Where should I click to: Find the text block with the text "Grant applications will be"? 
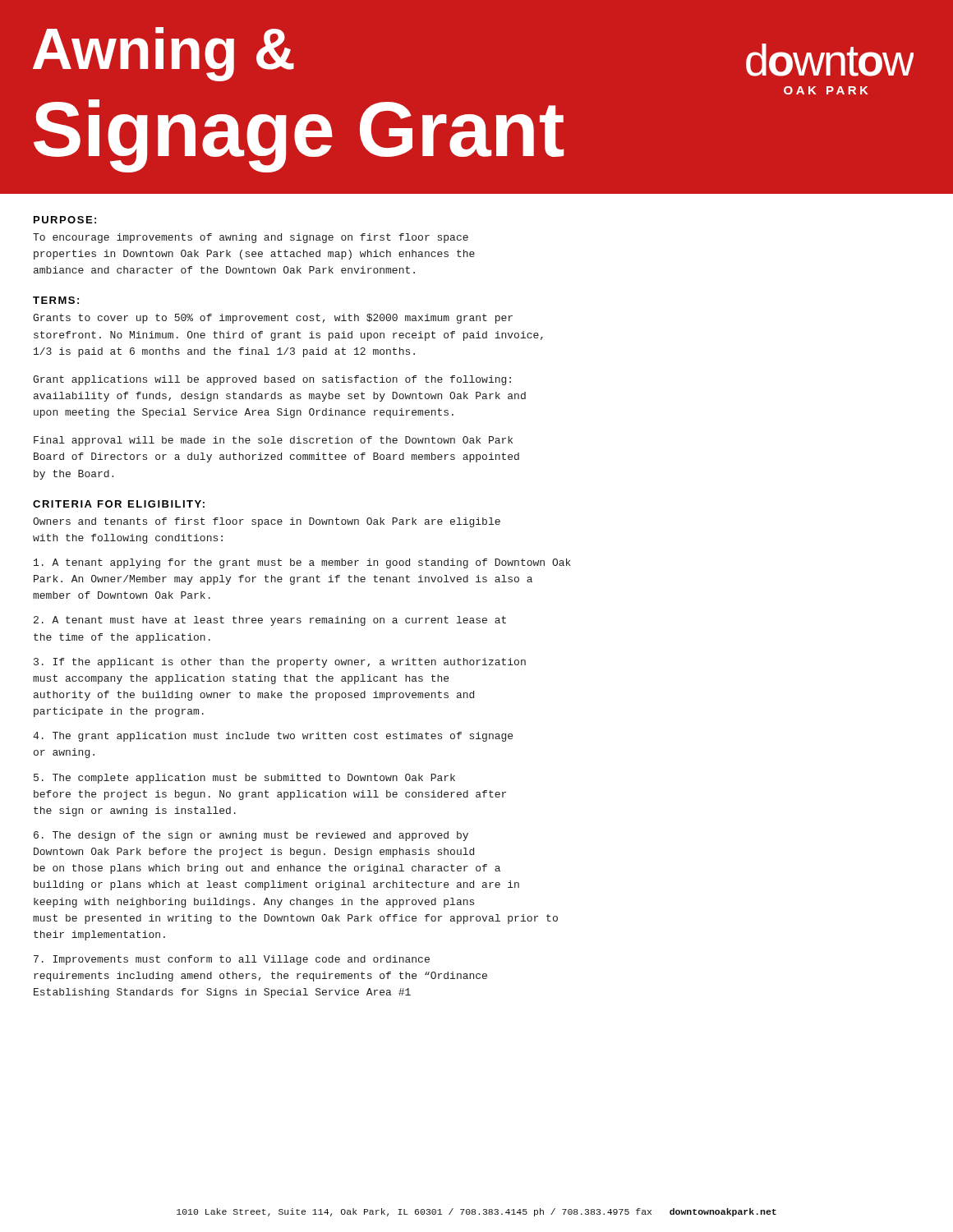(280, 396)
